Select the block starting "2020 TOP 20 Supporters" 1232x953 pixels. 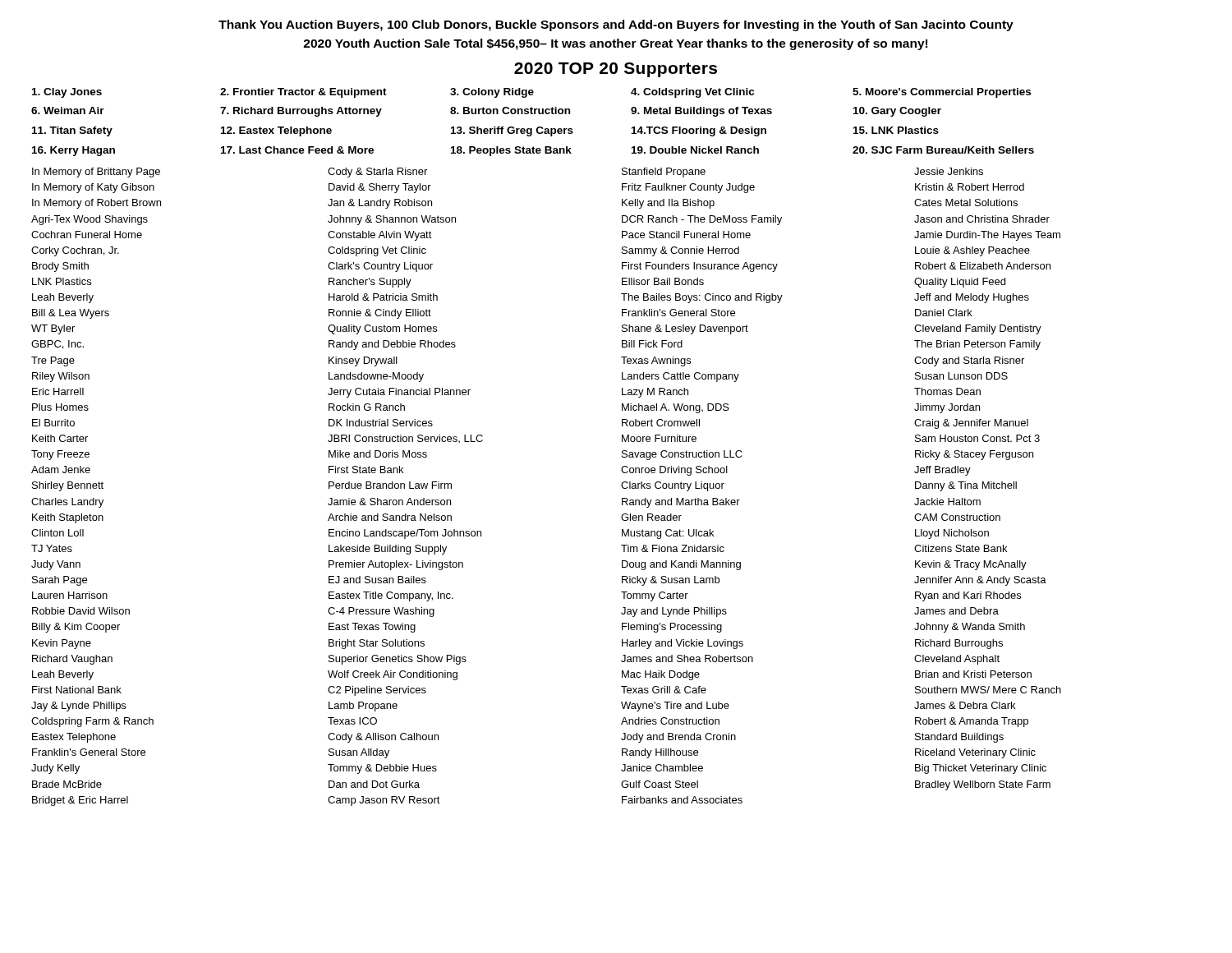616,67
